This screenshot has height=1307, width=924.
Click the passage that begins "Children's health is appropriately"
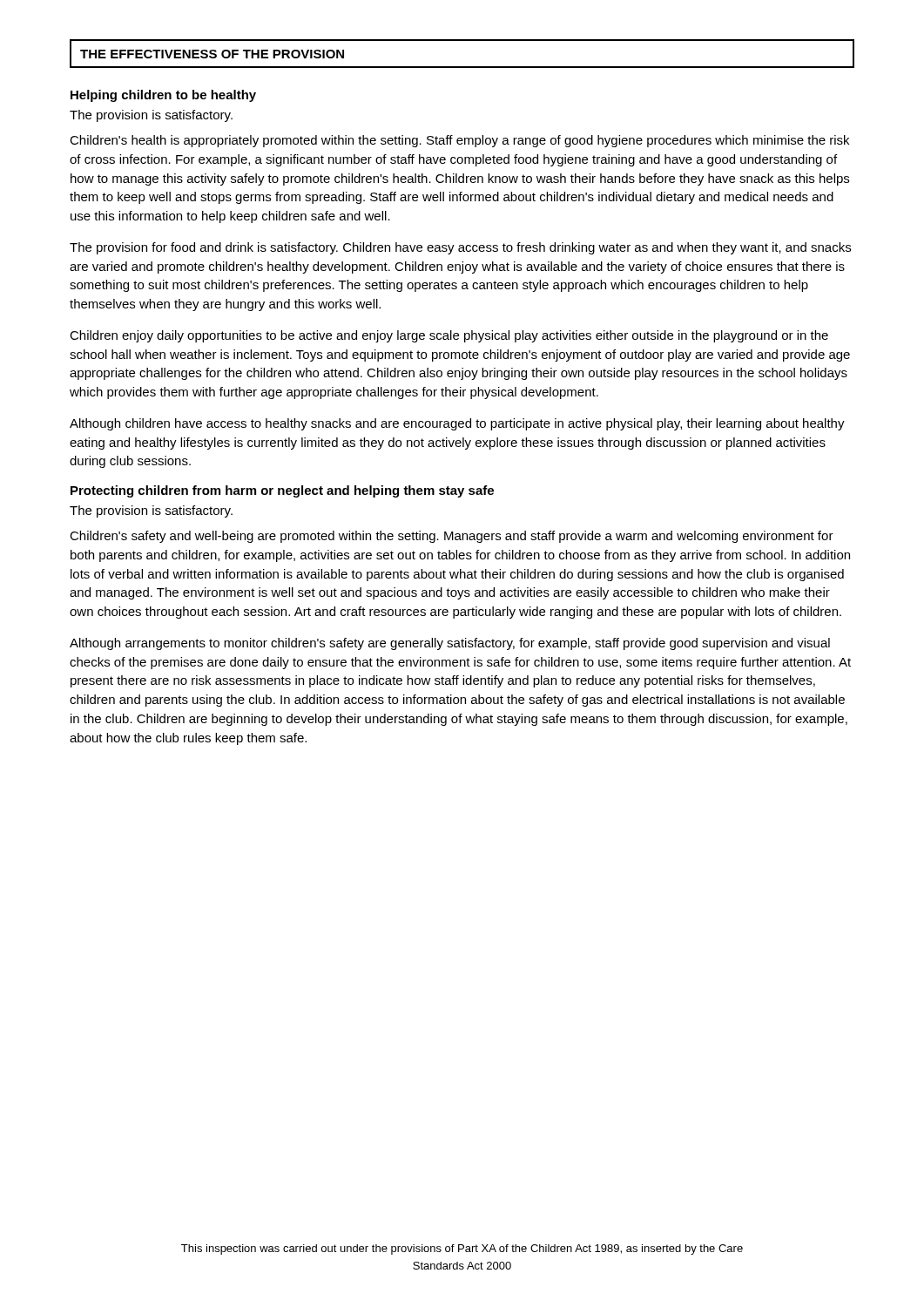[460, 178]
